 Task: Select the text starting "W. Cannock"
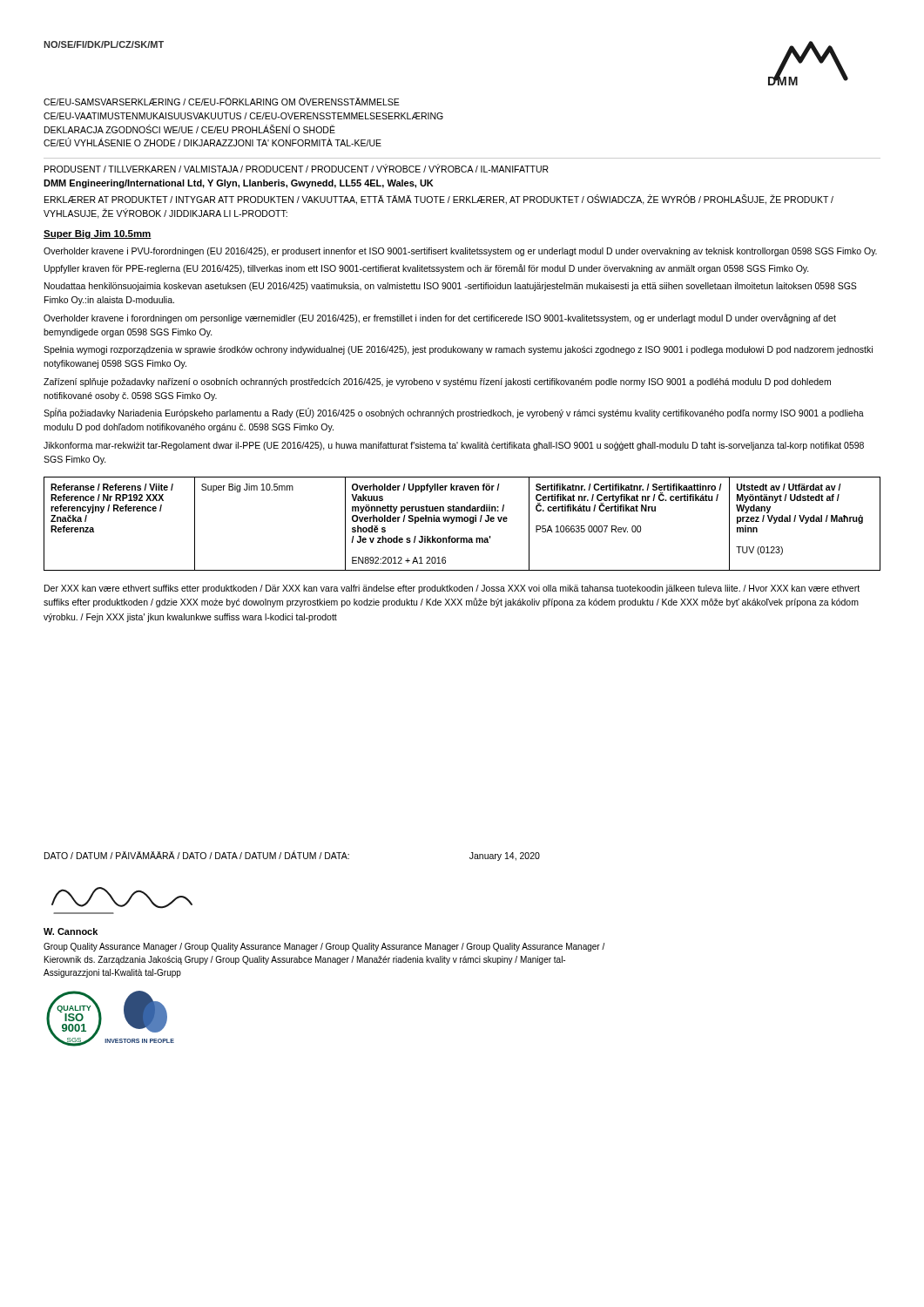click(x=71, y=931)
